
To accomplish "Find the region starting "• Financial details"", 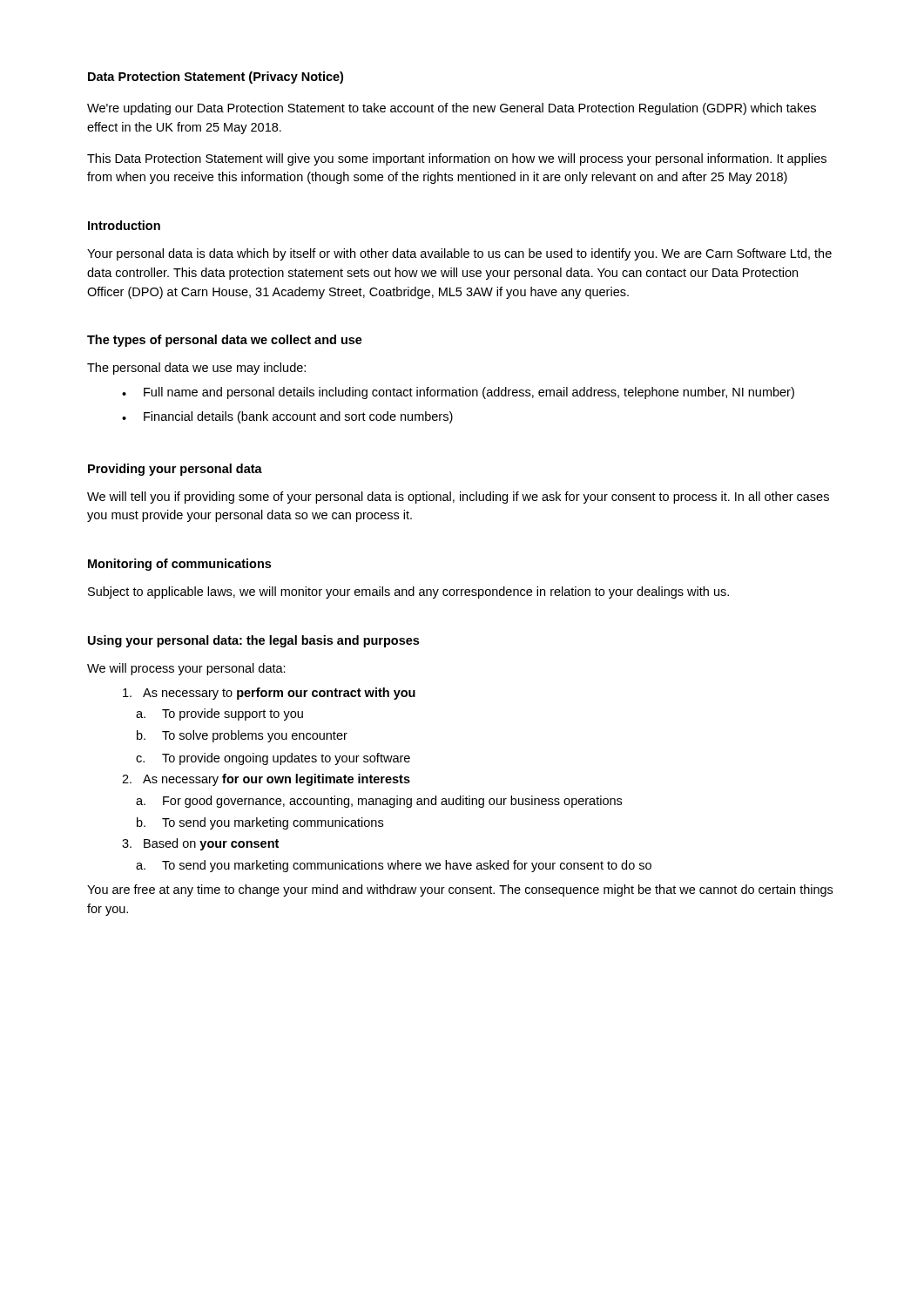I will coord(288,418).
